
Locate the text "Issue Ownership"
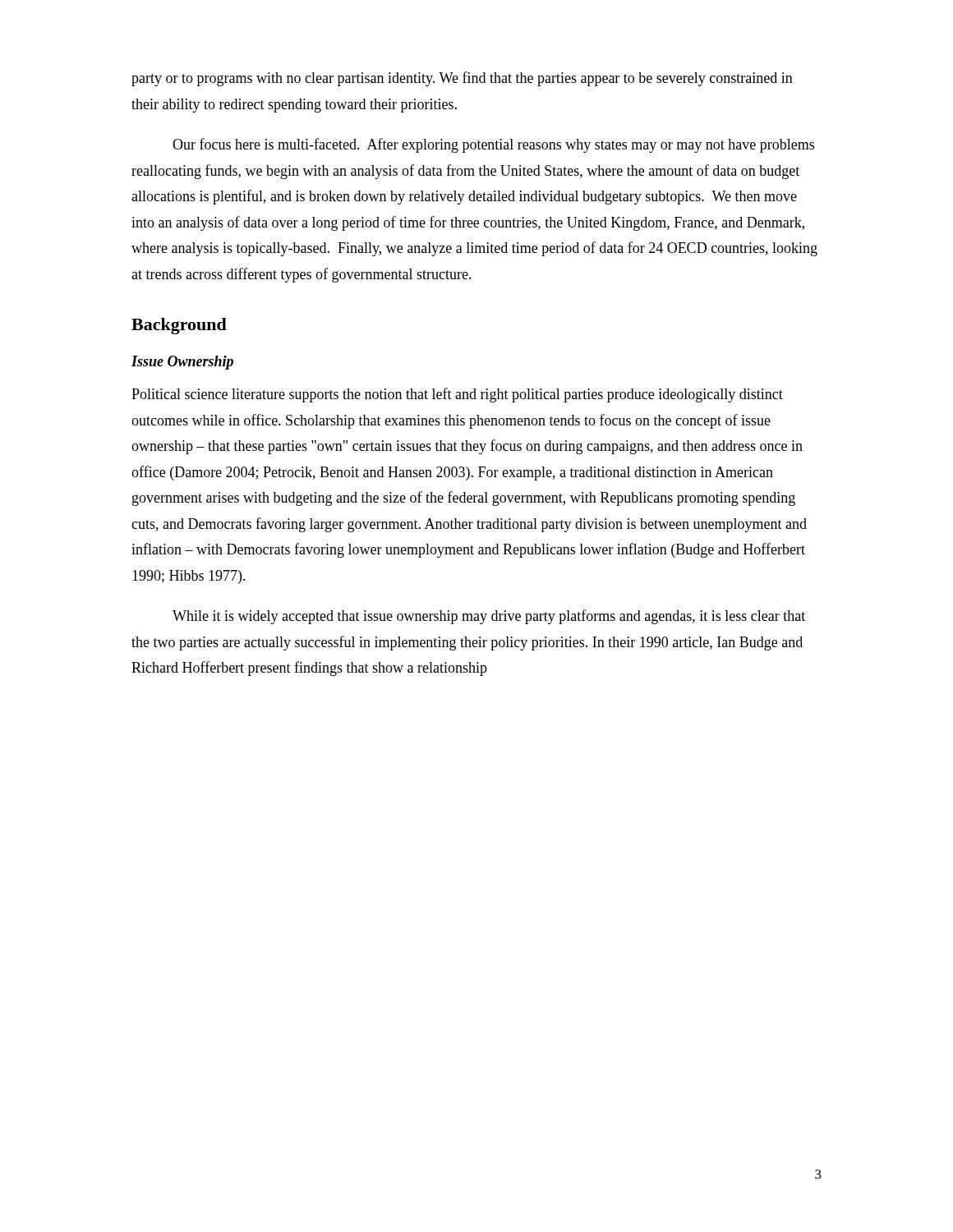183,361
